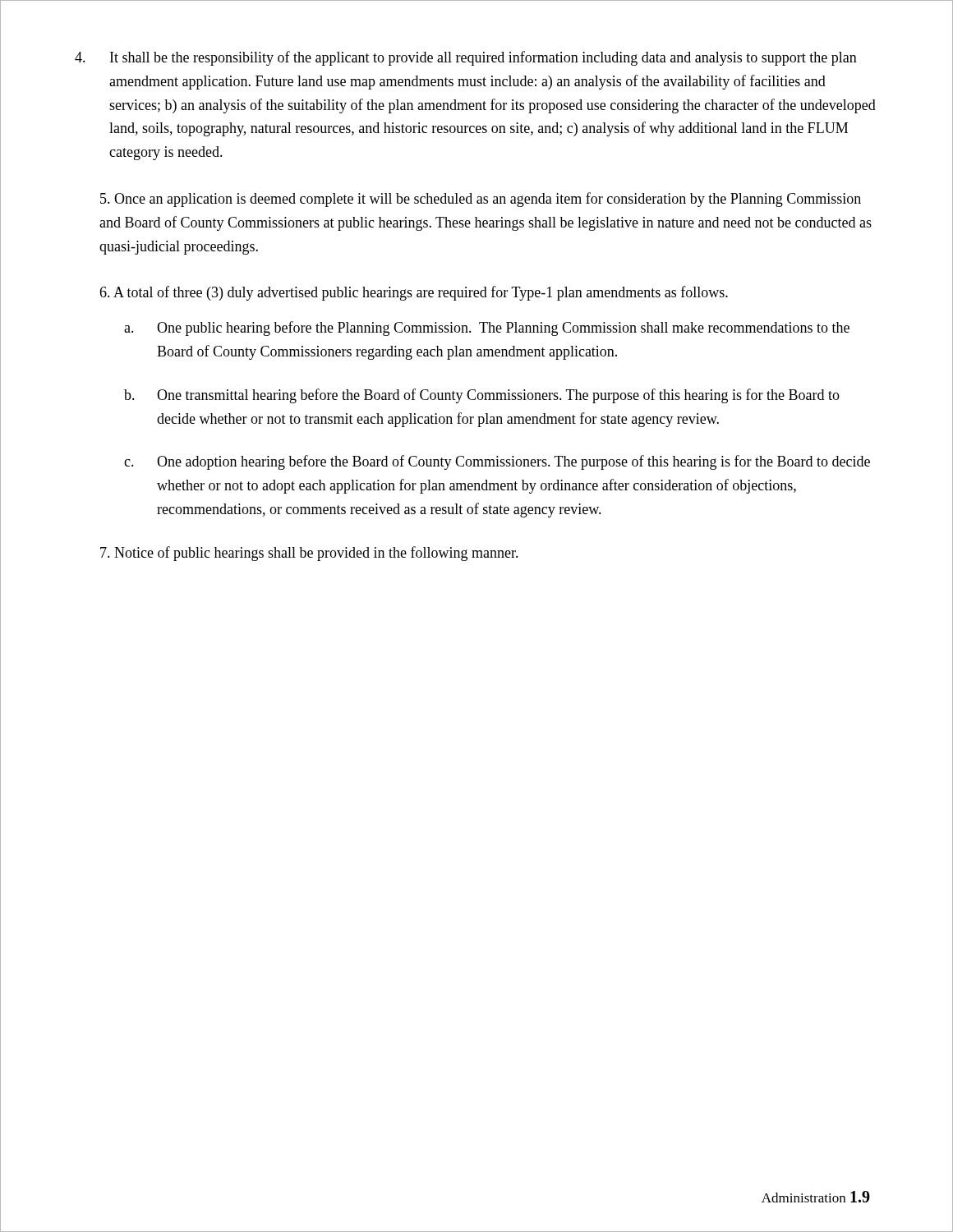
Task: Point to the passage starting "a. One public"
Action: pos(501,340)
